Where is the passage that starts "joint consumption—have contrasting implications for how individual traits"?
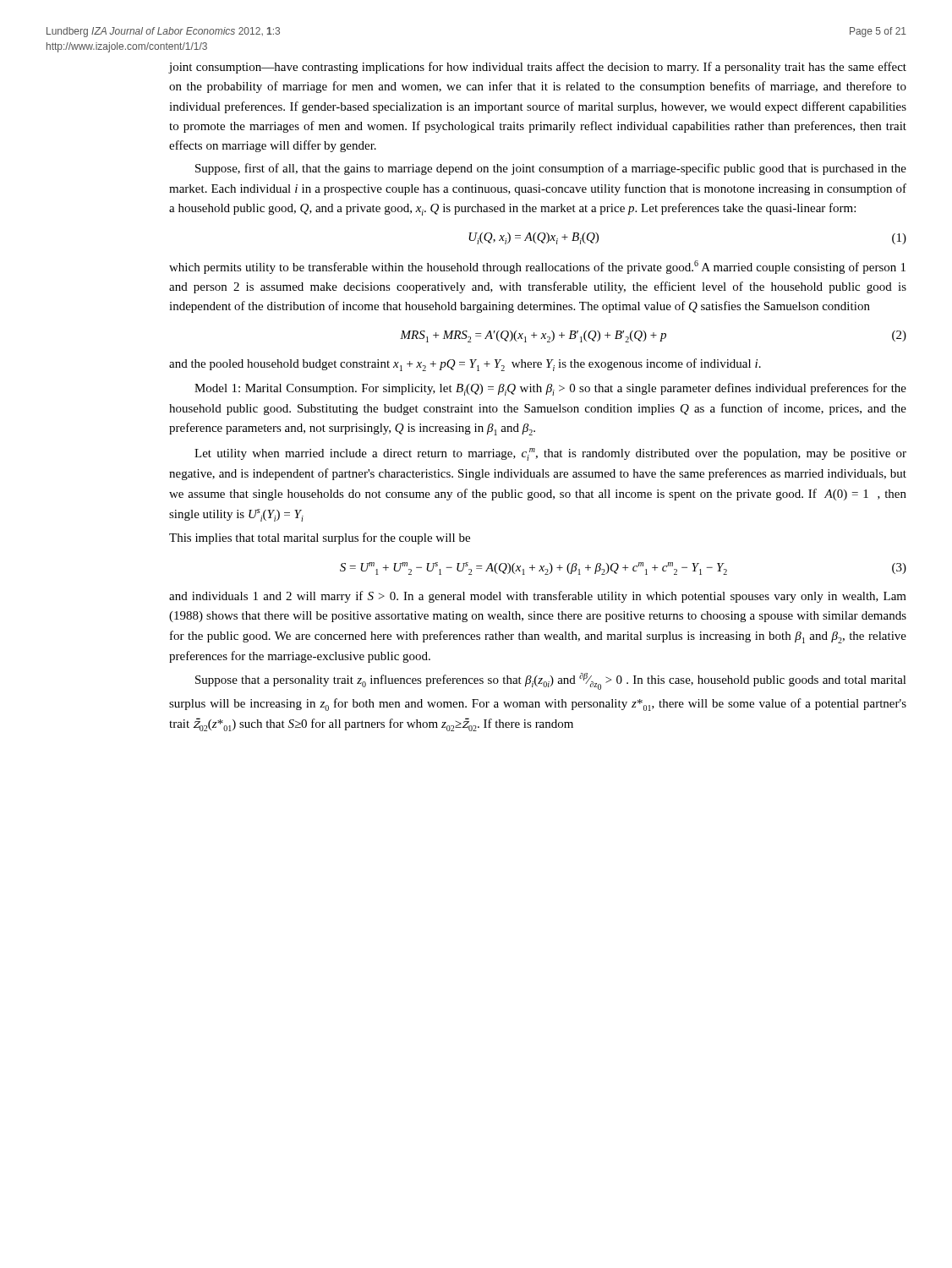Screen dimensions: 1268x952 pos(538,107)
